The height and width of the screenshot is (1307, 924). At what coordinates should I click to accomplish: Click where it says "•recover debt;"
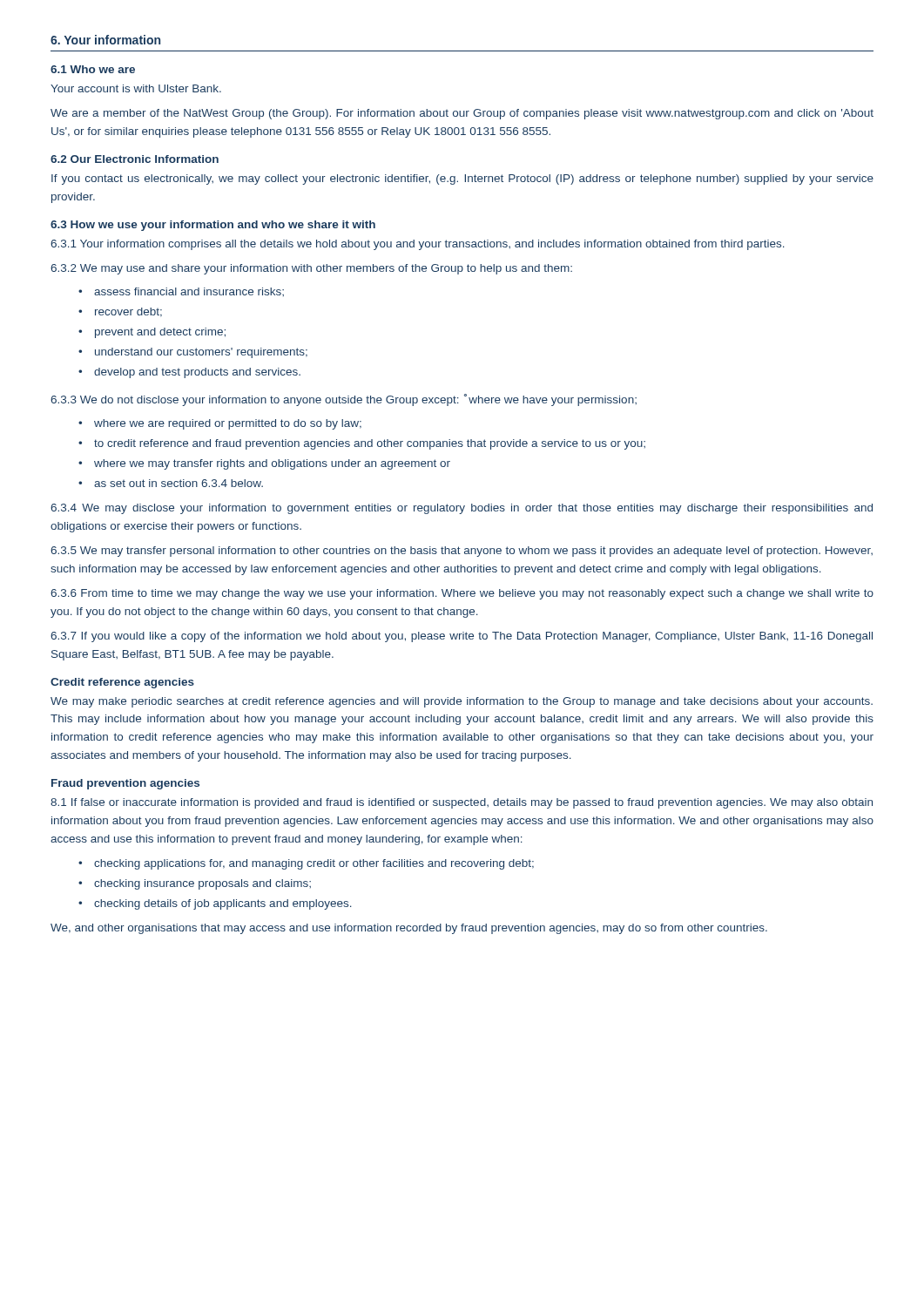[121, 313]
